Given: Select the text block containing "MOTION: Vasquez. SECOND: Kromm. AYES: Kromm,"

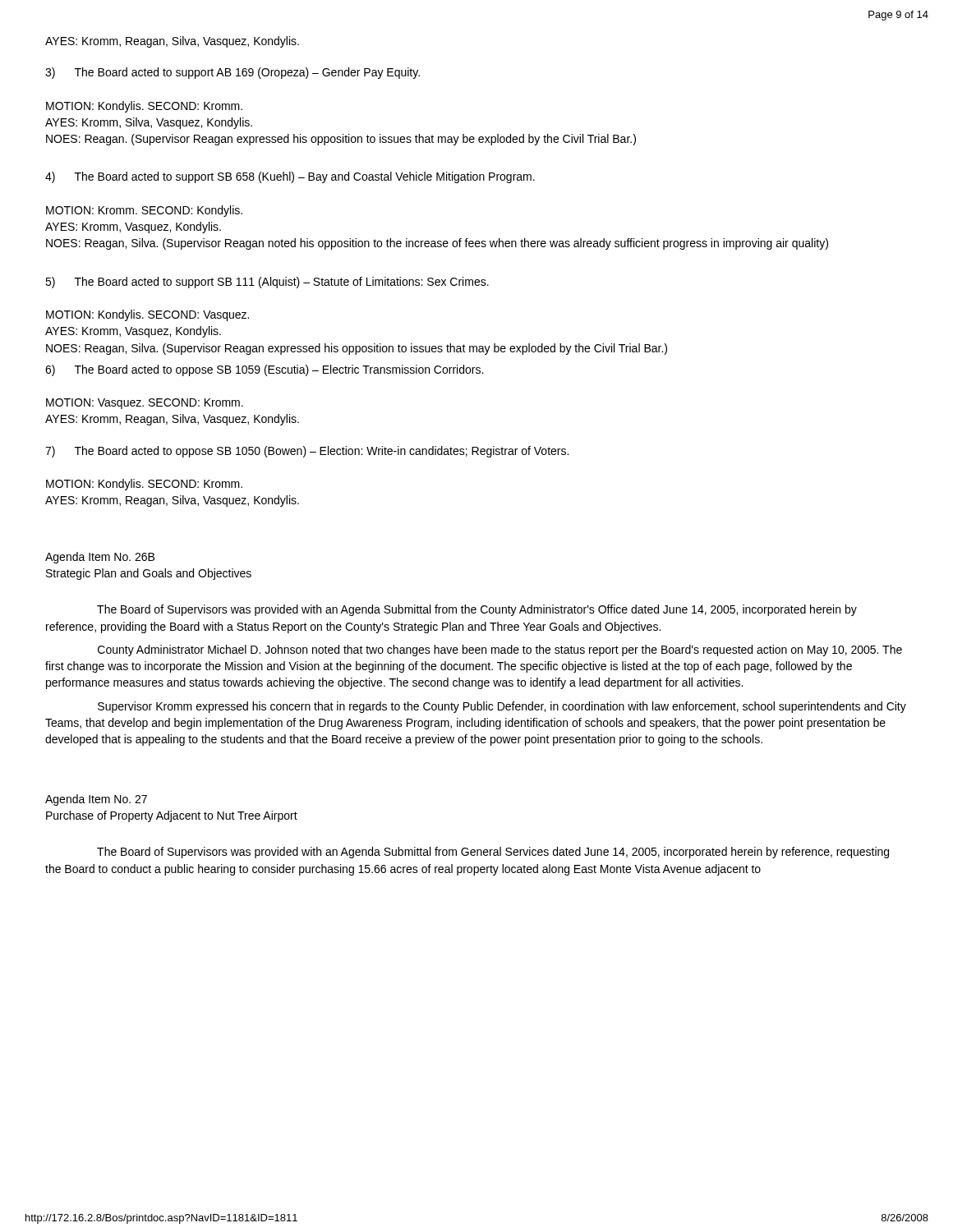Looking at the screenshot, I should [172, 411].
